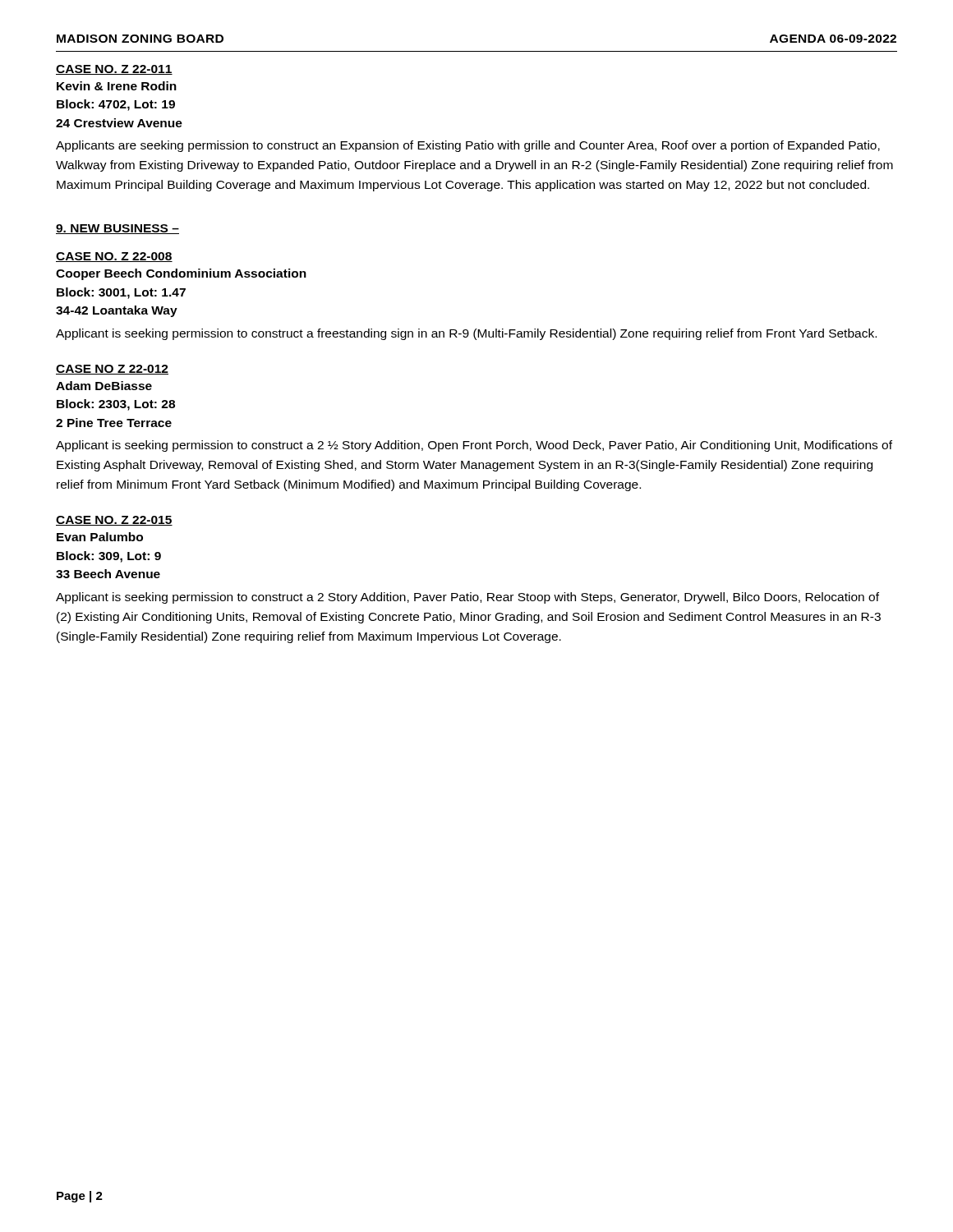The height and width of the screenshot is (1232, 953).
Task: Locate the section header that opens with "CASE NO. Z 22-008 Cooper"
Action: (x=181, y=285)
